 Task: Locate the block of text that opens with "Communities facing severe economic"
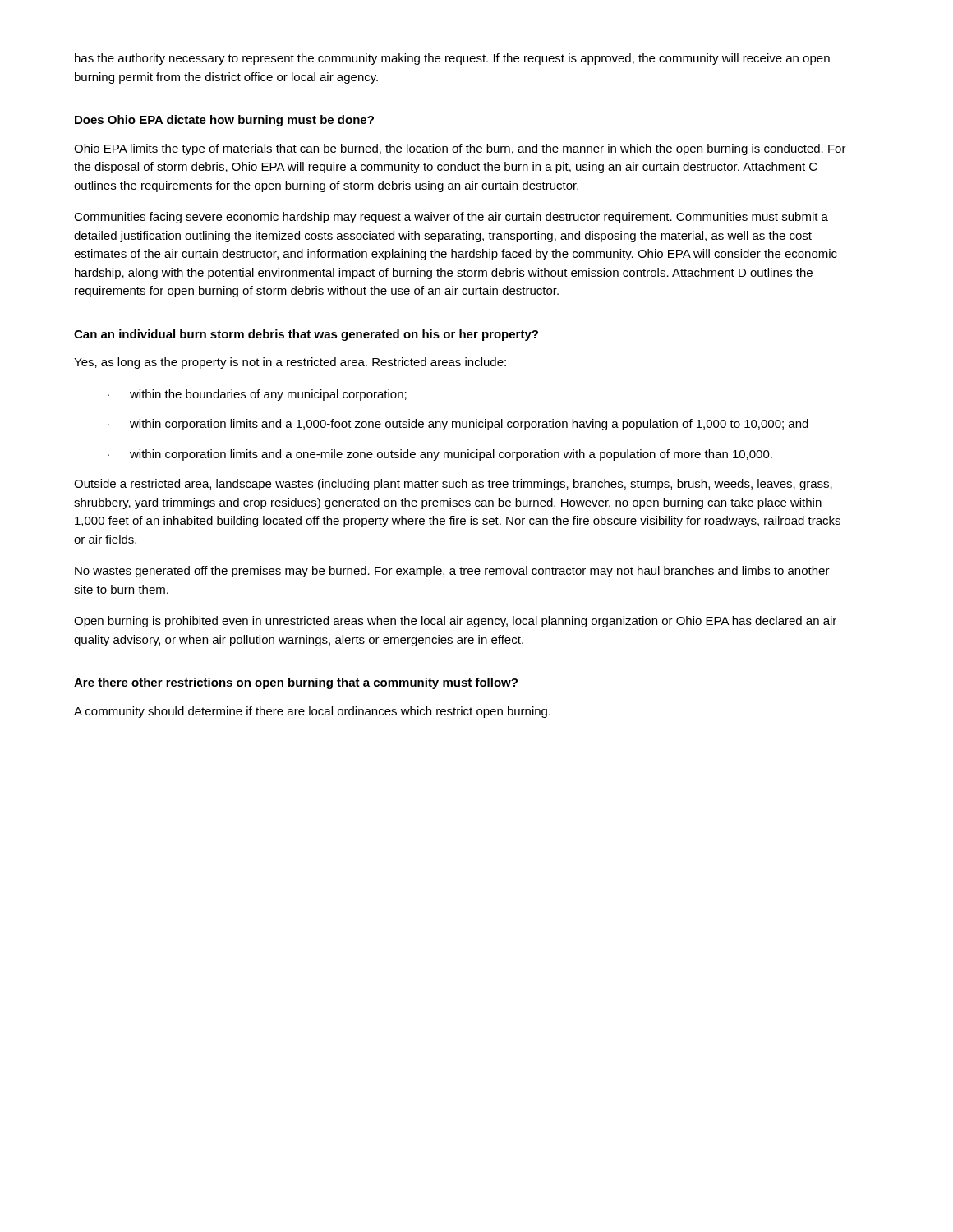tap(456, 253)
